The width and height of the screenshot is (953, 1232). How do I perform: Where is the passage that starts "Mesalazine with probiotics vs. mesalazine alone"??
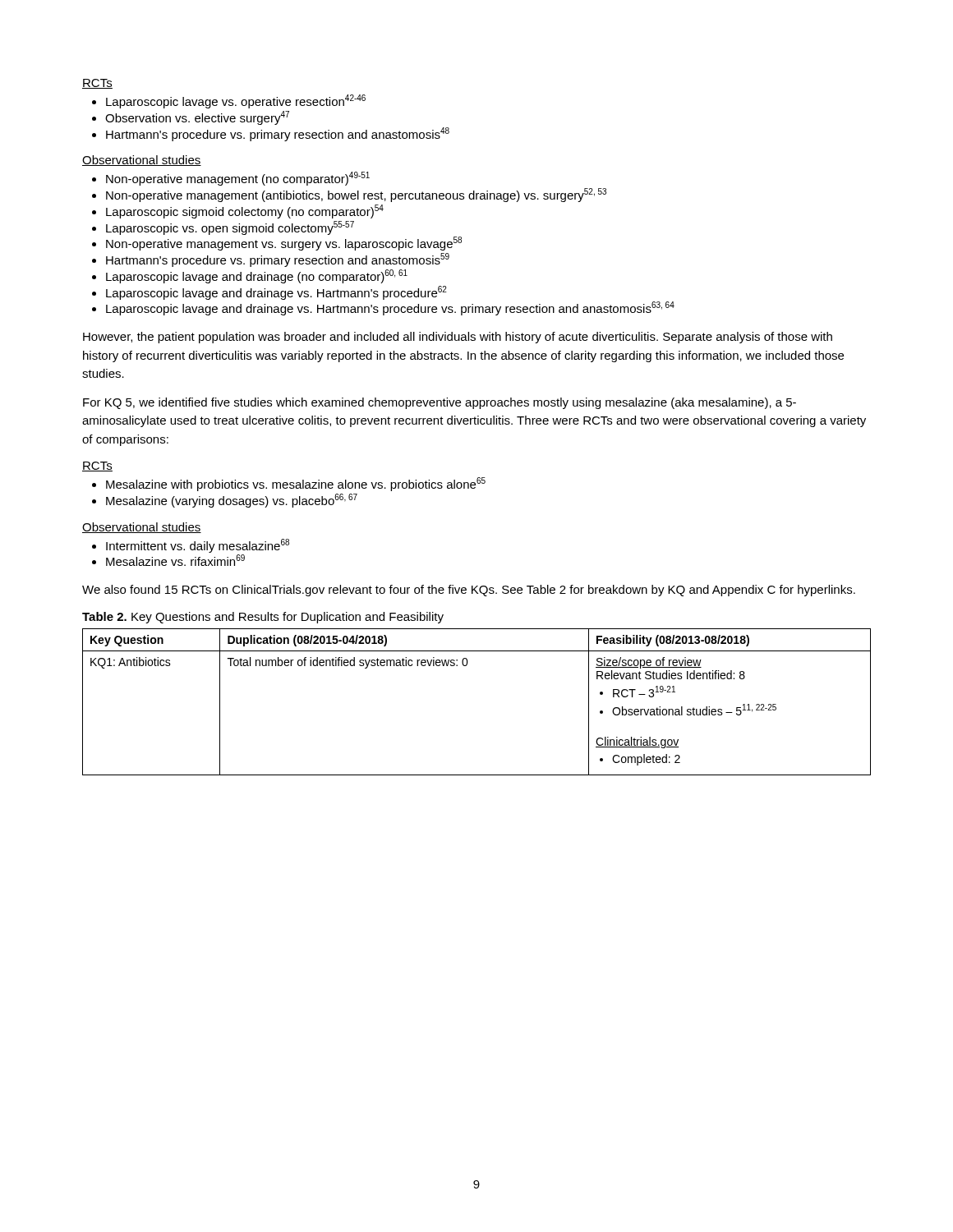coord(476,484)
